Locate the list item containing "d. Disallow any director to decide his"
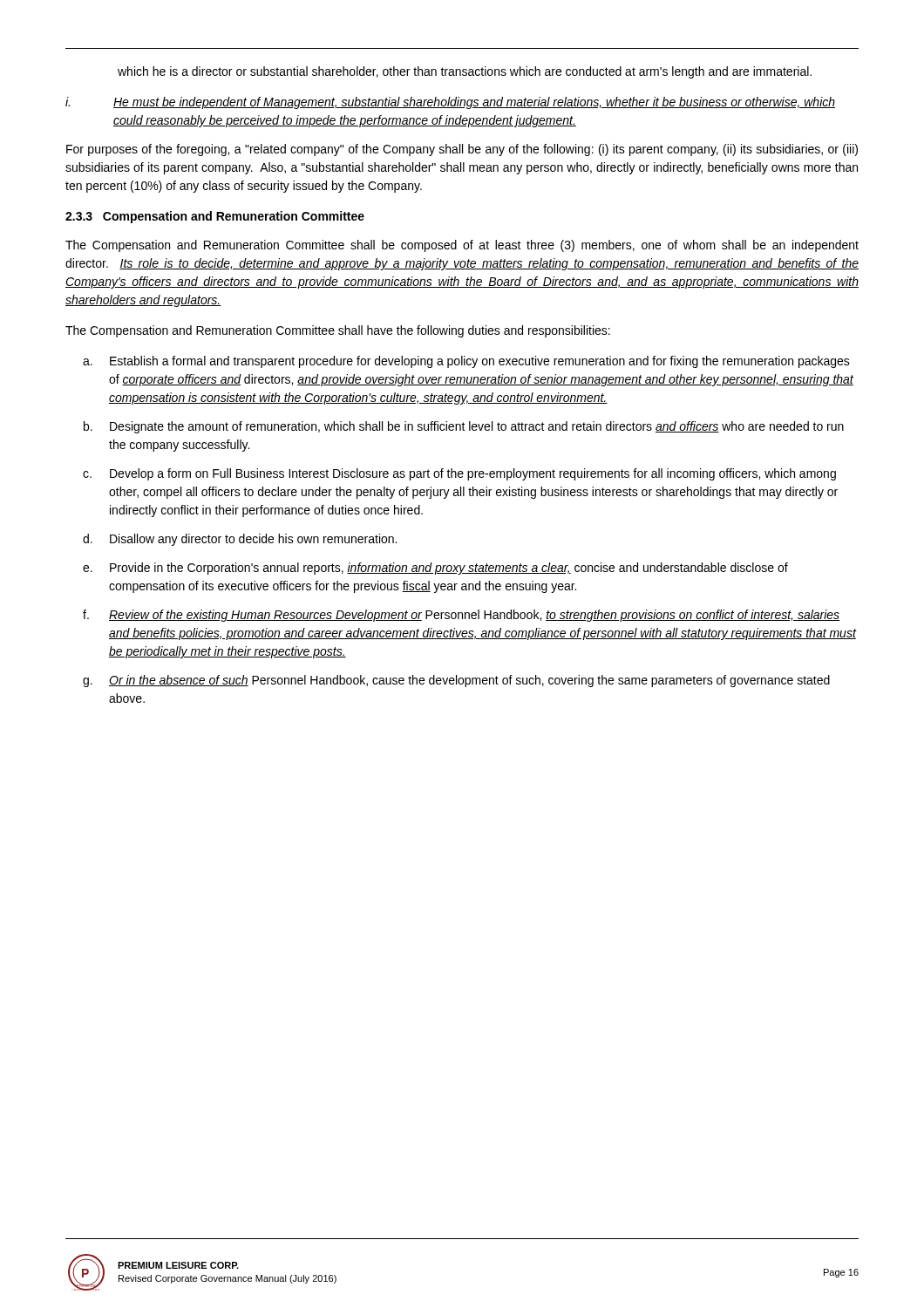This screenshot has height=1308, width=924. [x=240, y=540]
